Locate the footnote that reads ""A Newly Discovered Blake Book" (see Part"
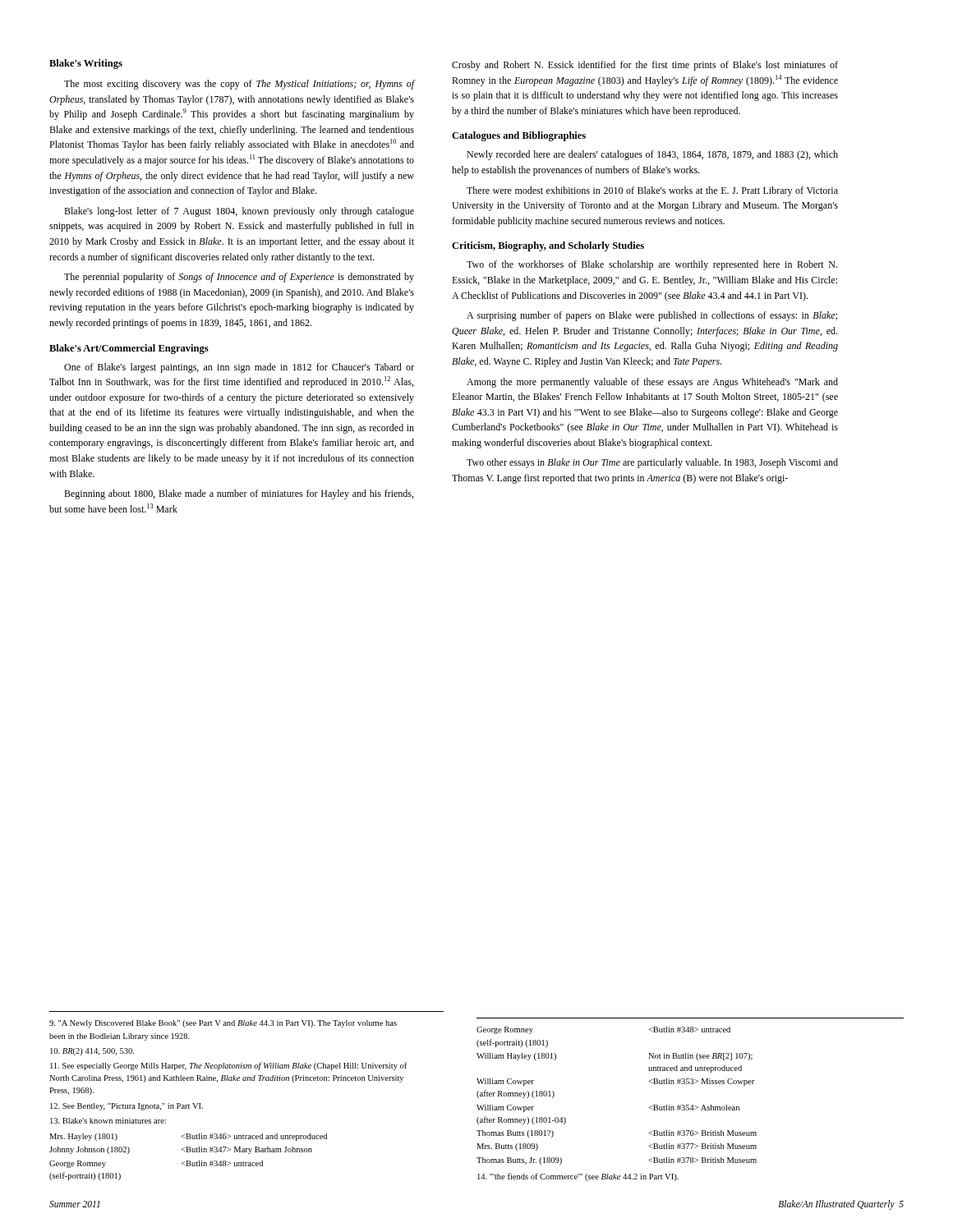The image size is (953, 1232). pyautogui.click(x=223, y=1024)
